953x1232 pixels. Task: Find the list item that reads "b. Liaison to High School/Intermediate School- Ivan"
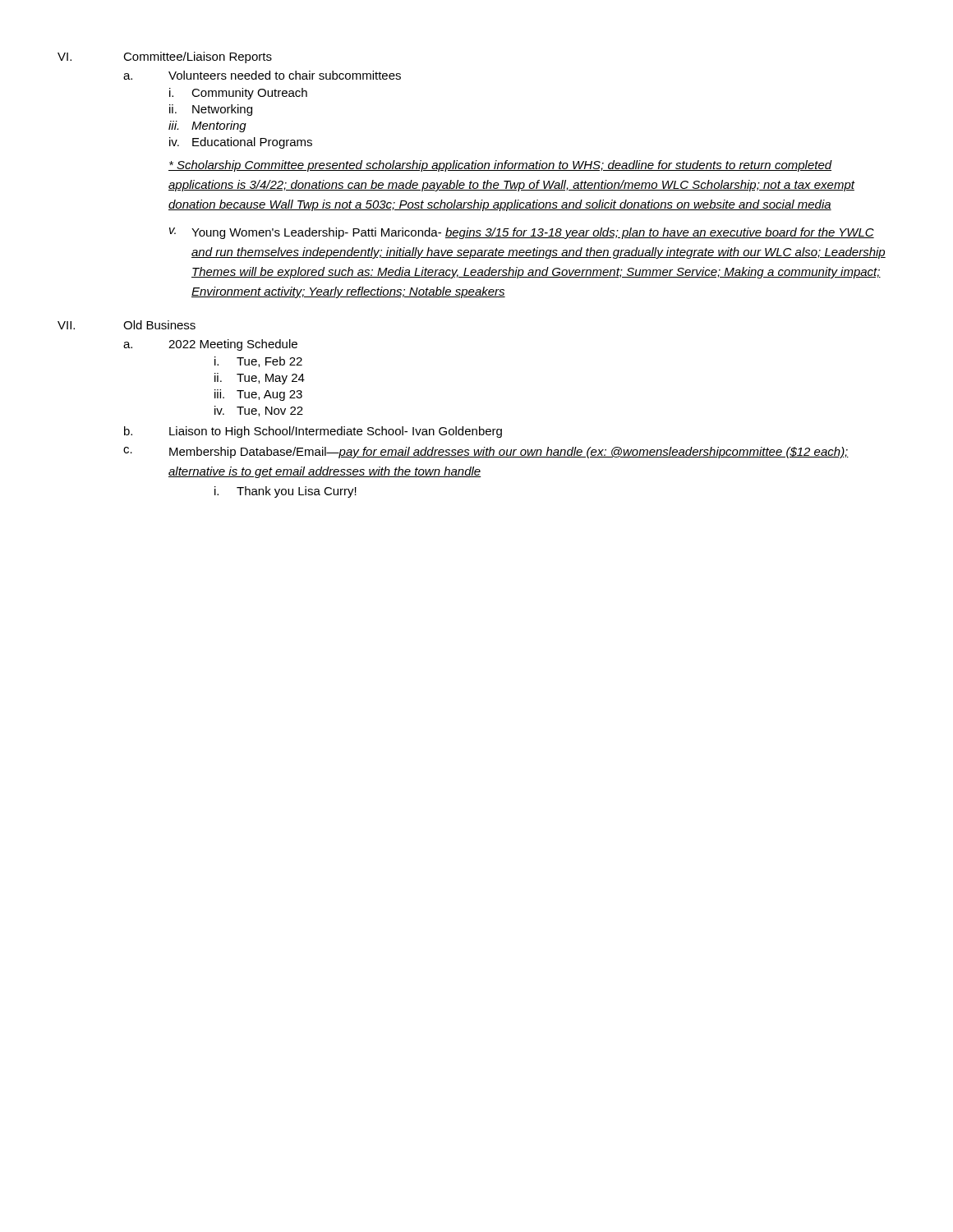click(509, 431)
